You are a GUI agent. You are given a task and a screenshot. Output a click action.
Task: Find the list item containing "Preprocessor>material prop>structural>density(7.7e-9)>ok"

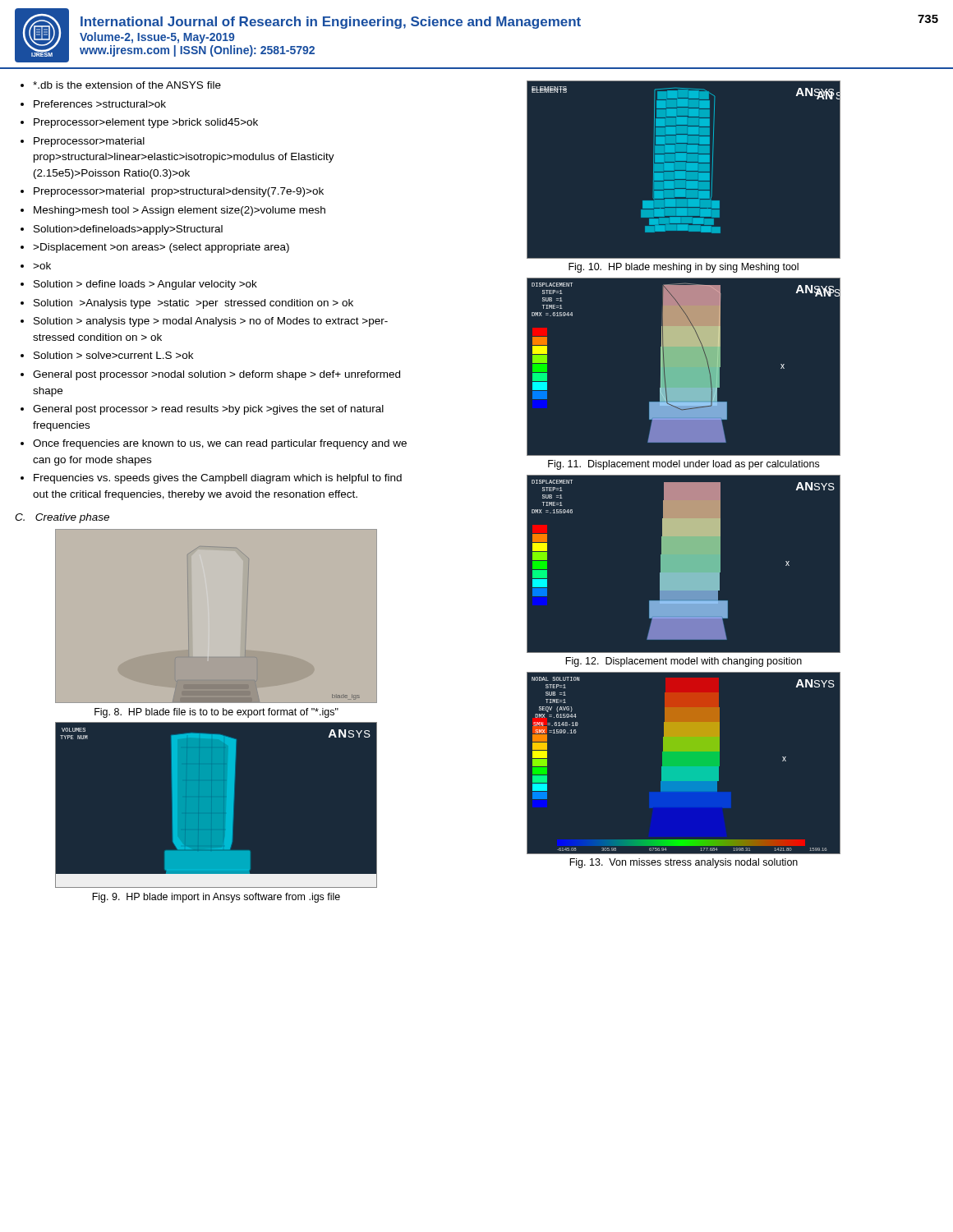pyautogui.click(x=178, y=191)
